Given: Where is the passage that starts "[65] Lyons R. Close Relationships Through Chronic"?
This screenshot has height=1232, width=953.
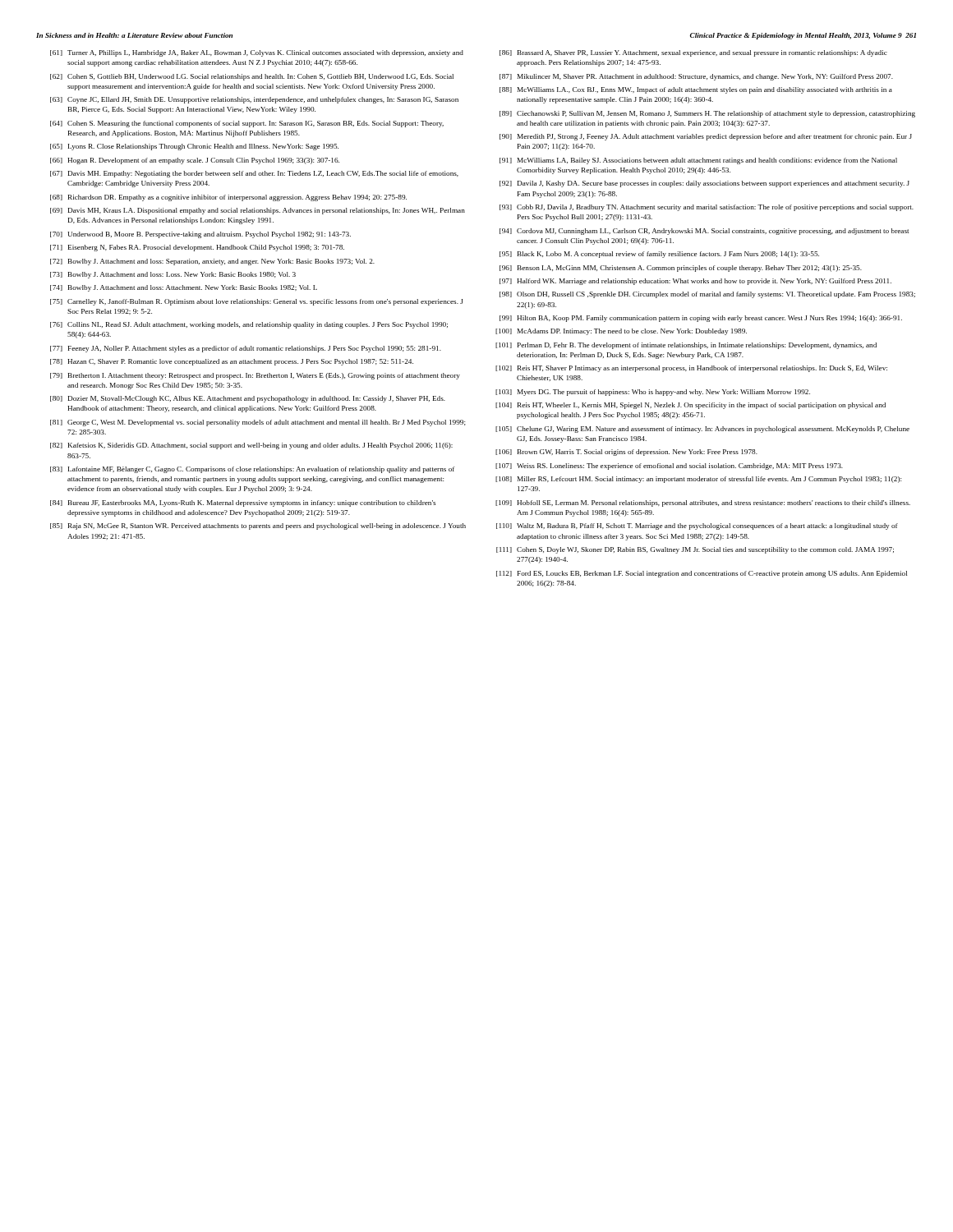Looking at the screenshot, I should pyautogui.click(x=252, y=147).
